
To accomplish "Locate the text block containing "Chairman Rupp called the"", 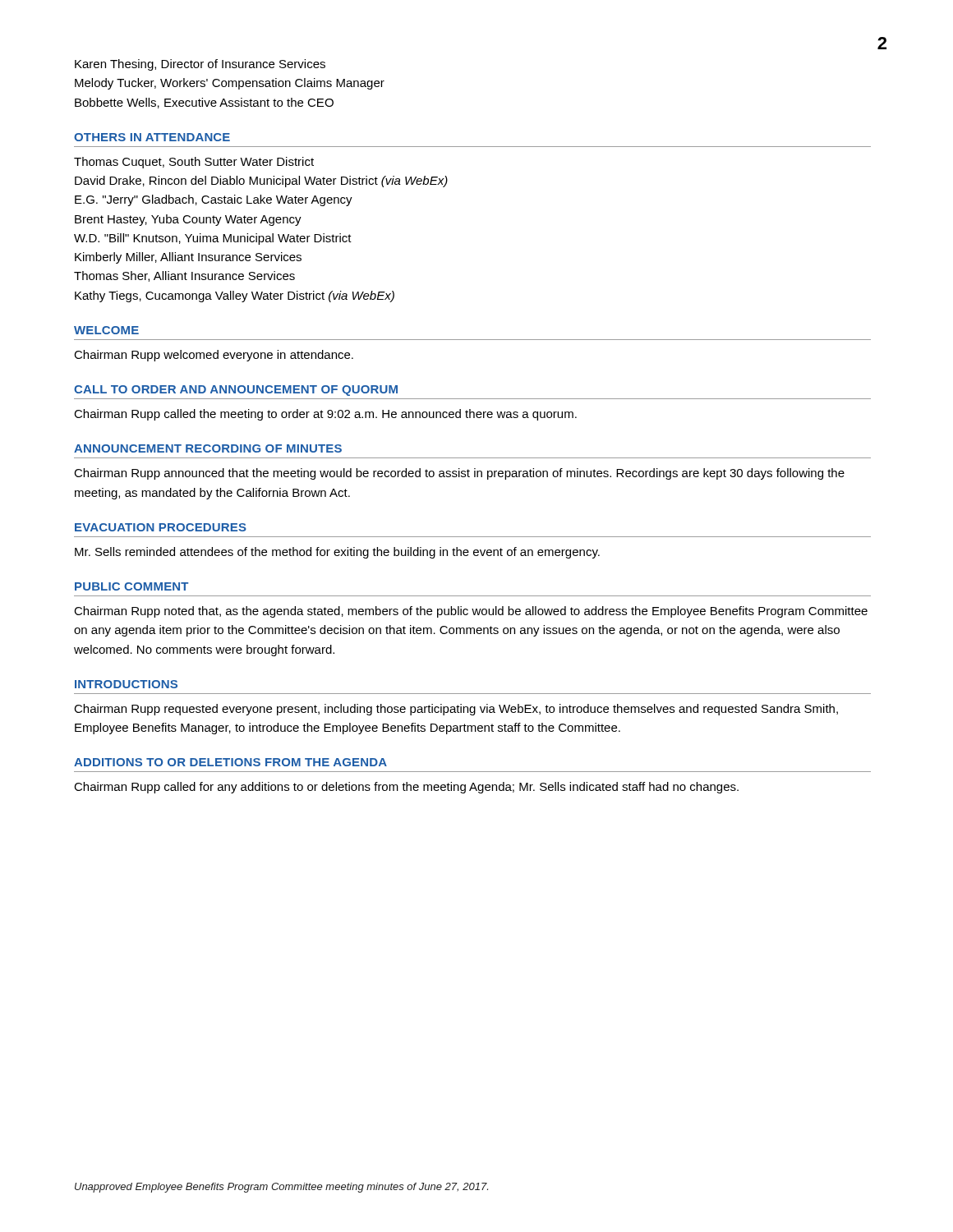I will 326,414.
